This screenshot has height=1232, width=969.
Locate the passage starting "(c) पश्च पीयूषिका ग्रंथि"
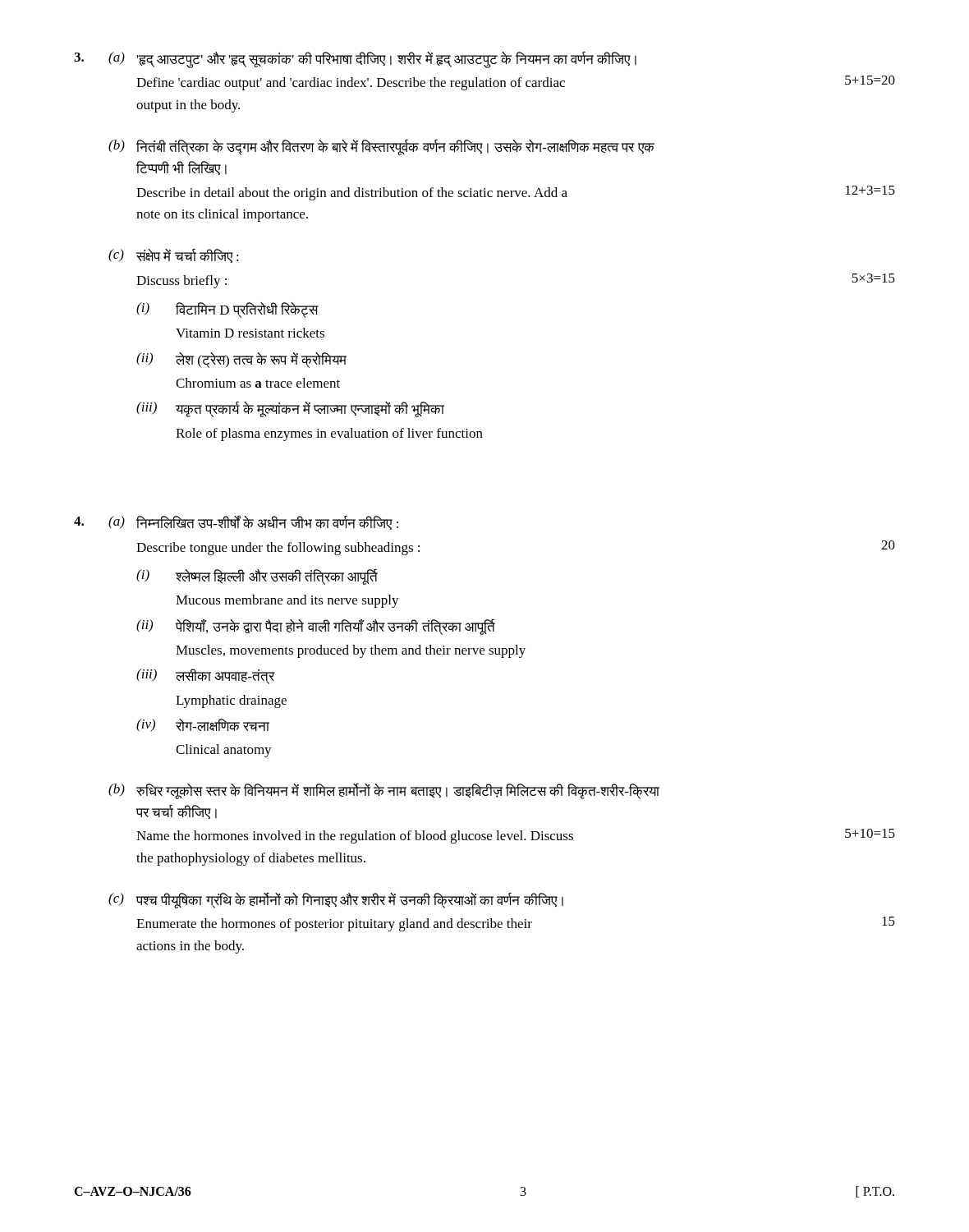484,925
